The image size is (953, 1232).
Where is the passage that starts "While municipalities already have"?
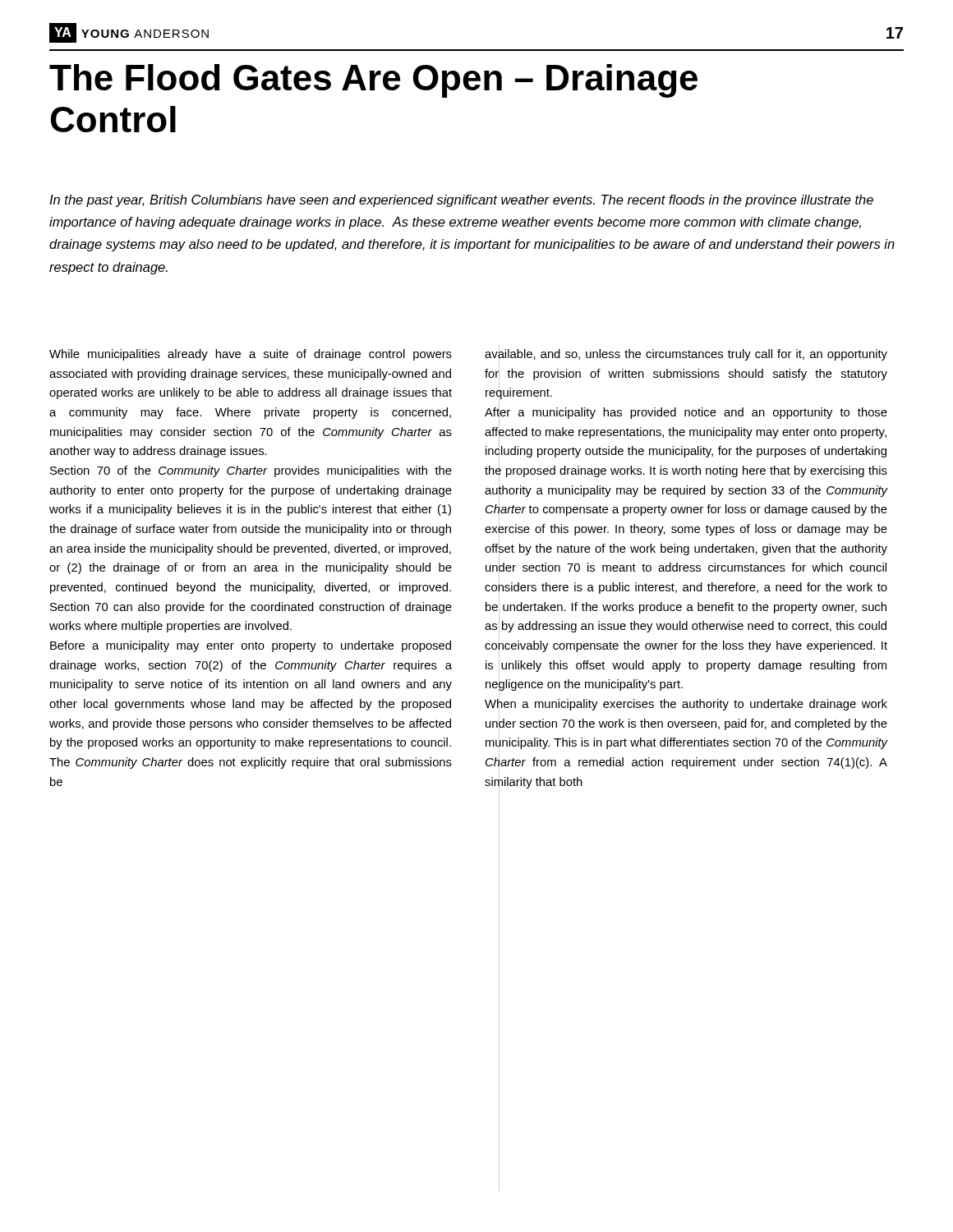click(x=251, y=403)
